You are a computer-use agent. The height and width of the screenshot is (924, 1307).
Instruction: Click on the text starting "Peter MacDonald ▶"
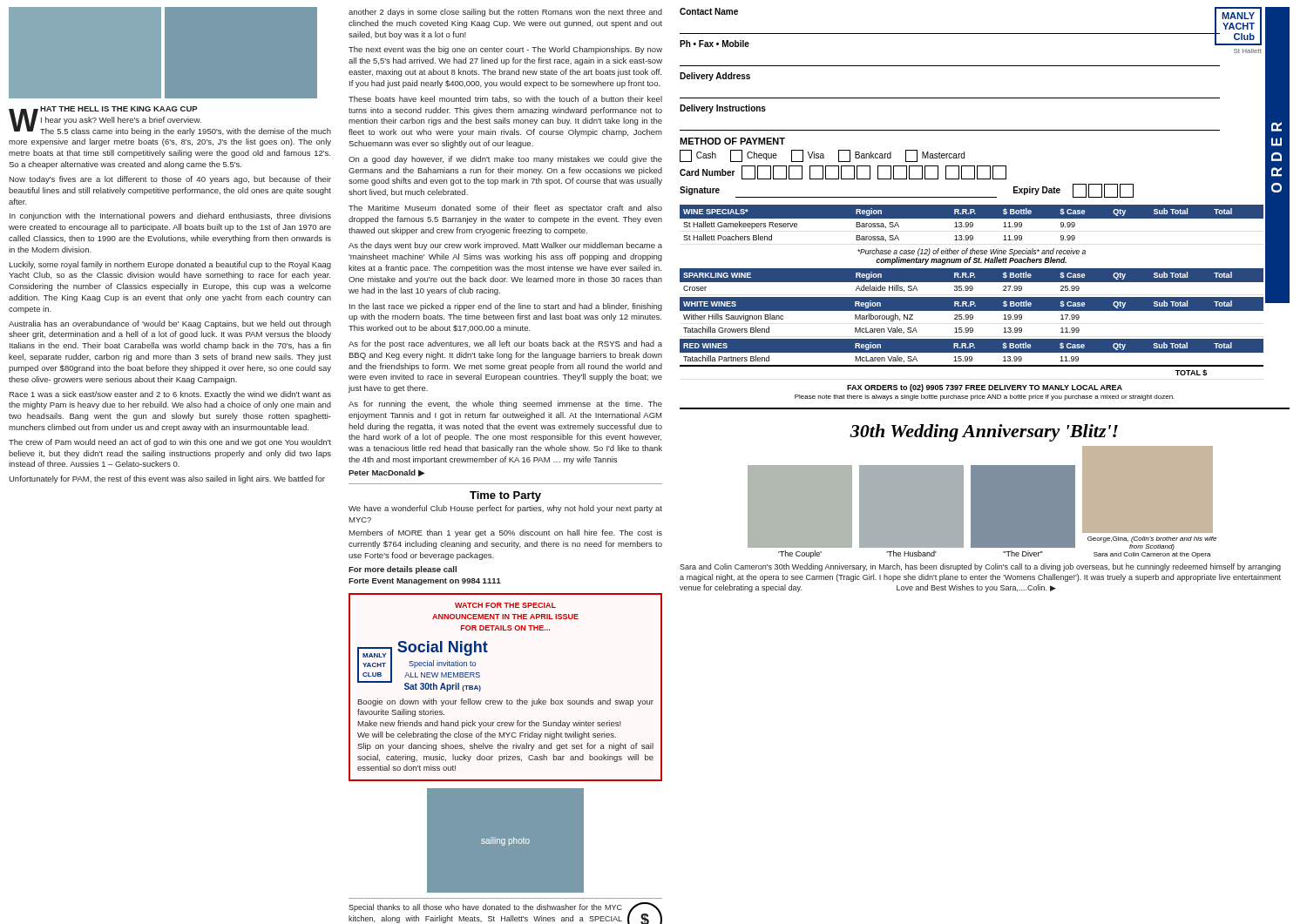coord(387,472)
